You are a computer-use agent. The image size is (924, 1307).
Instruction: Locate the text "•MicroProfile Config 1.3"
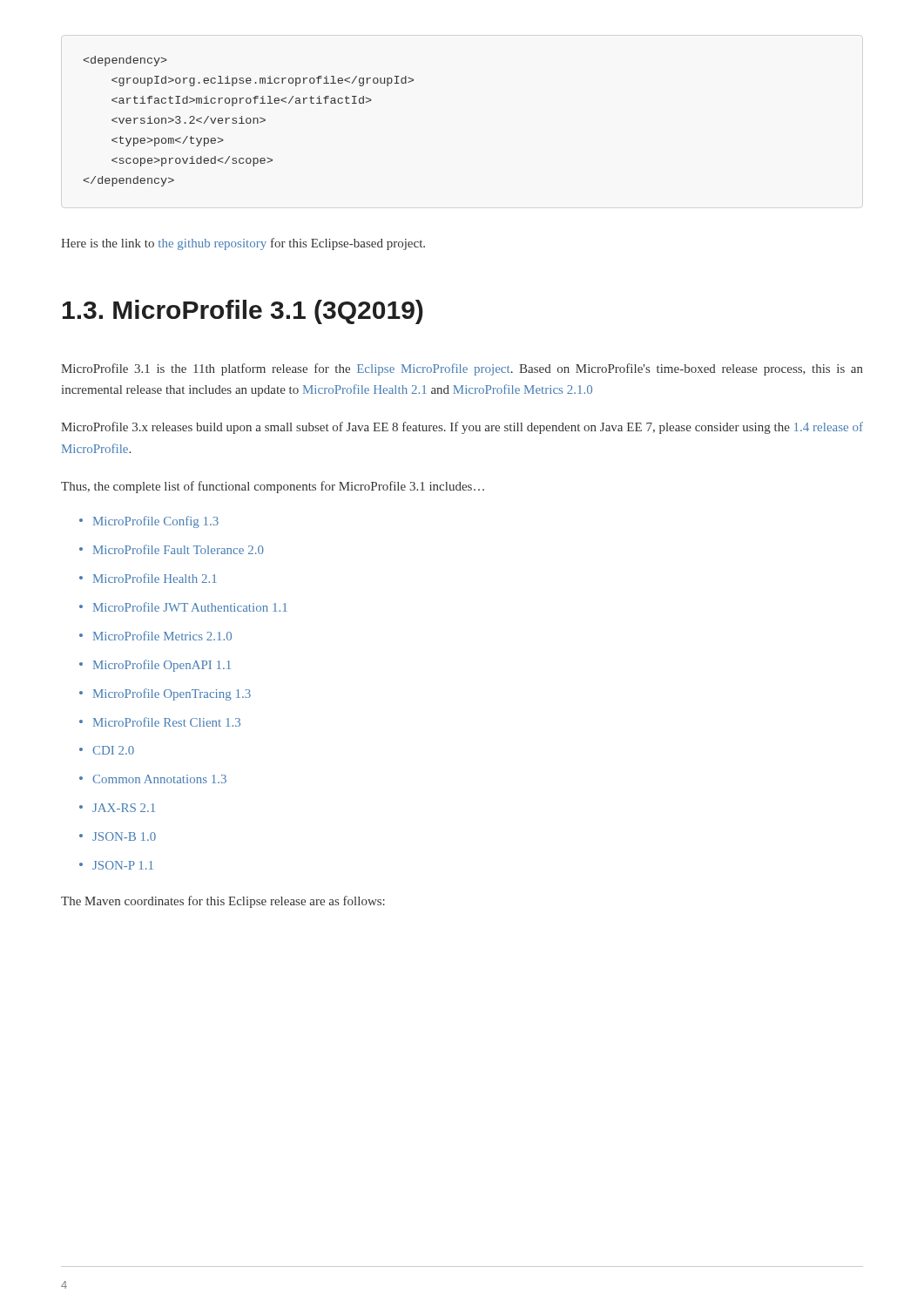(149, 522)
